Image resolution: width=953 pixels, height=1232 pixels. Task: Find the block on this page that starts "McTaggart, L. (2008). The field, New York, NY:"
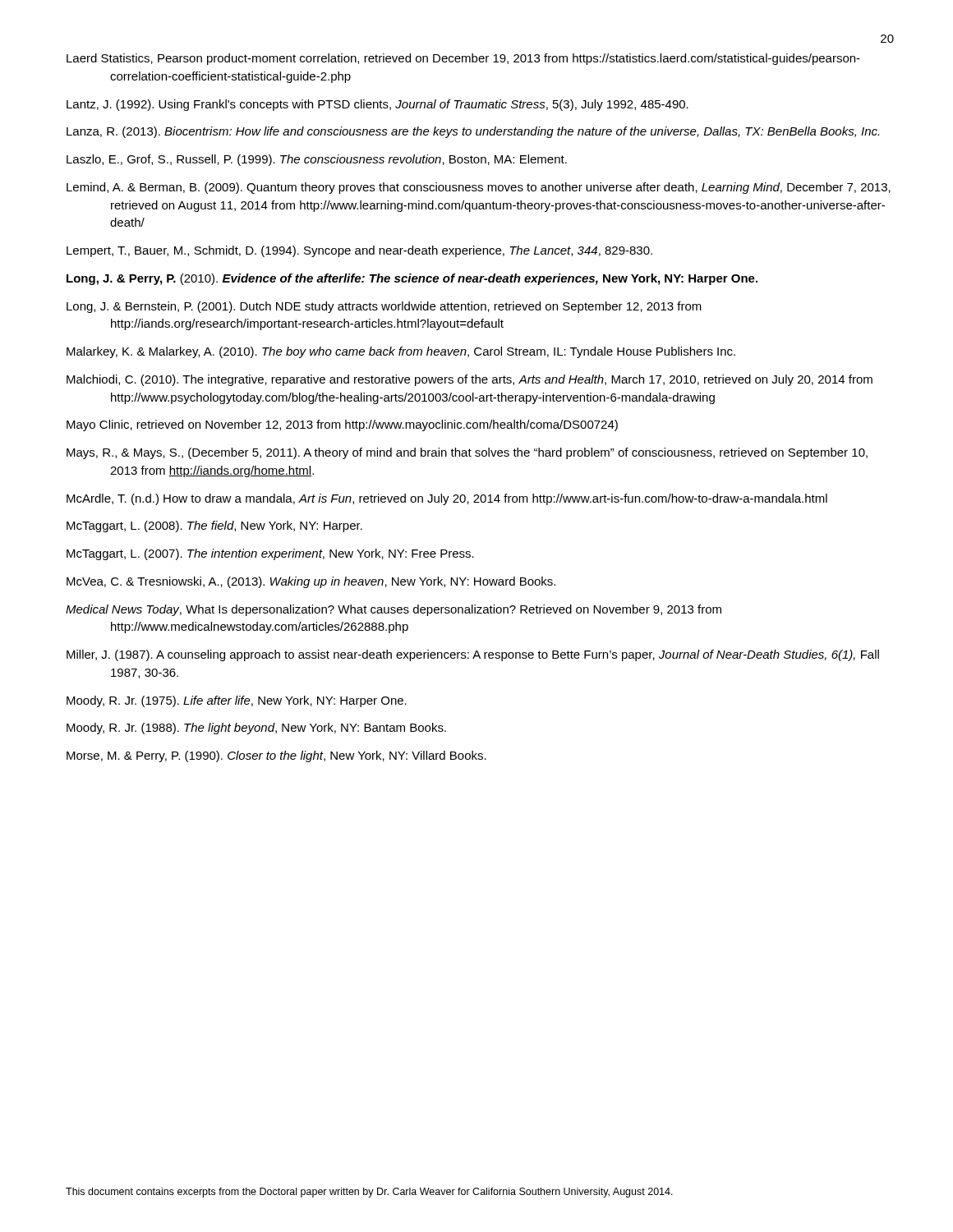(214, 525)
